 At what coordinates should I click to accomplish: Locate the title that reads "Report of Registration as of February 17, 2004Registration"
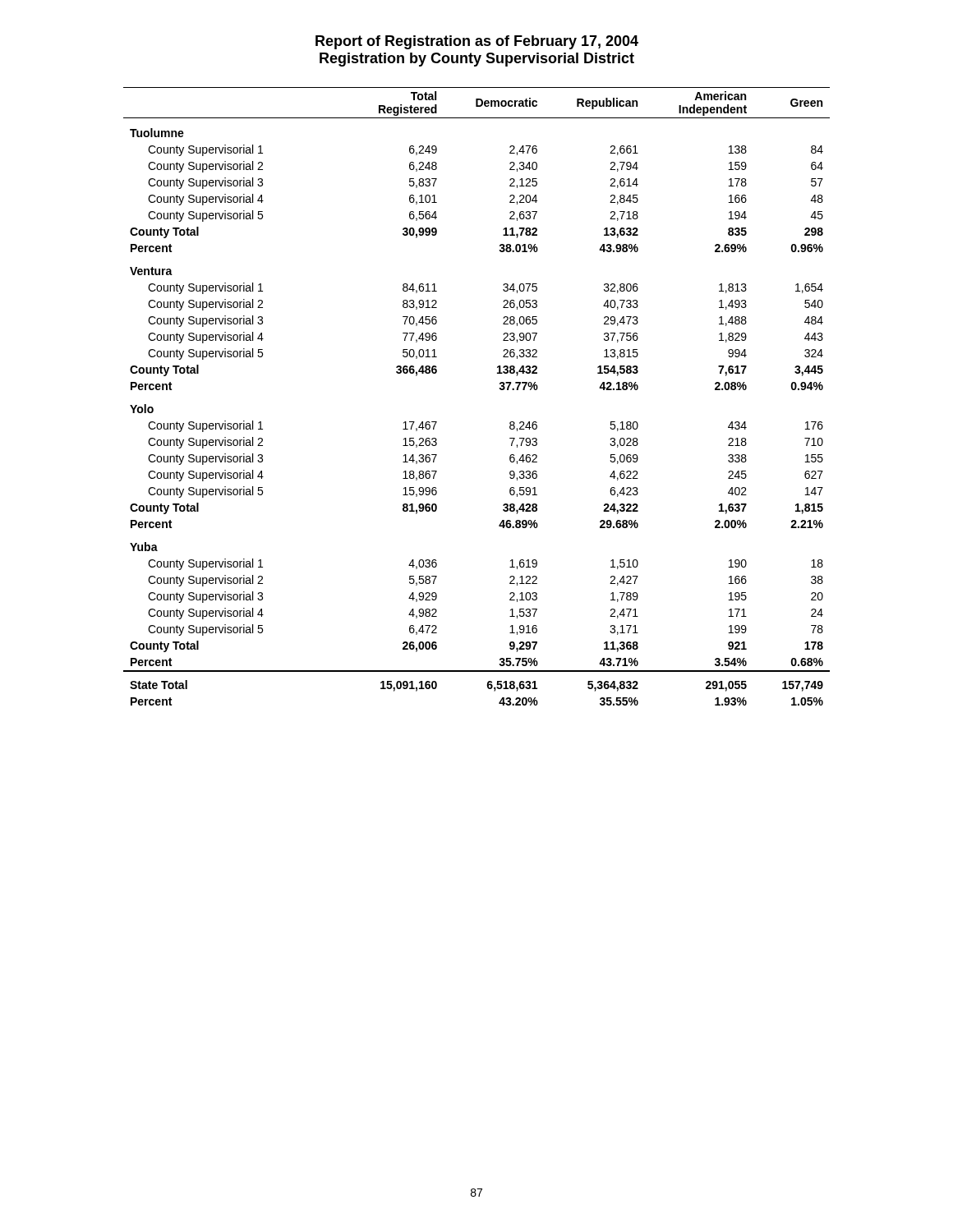(476, 50)
